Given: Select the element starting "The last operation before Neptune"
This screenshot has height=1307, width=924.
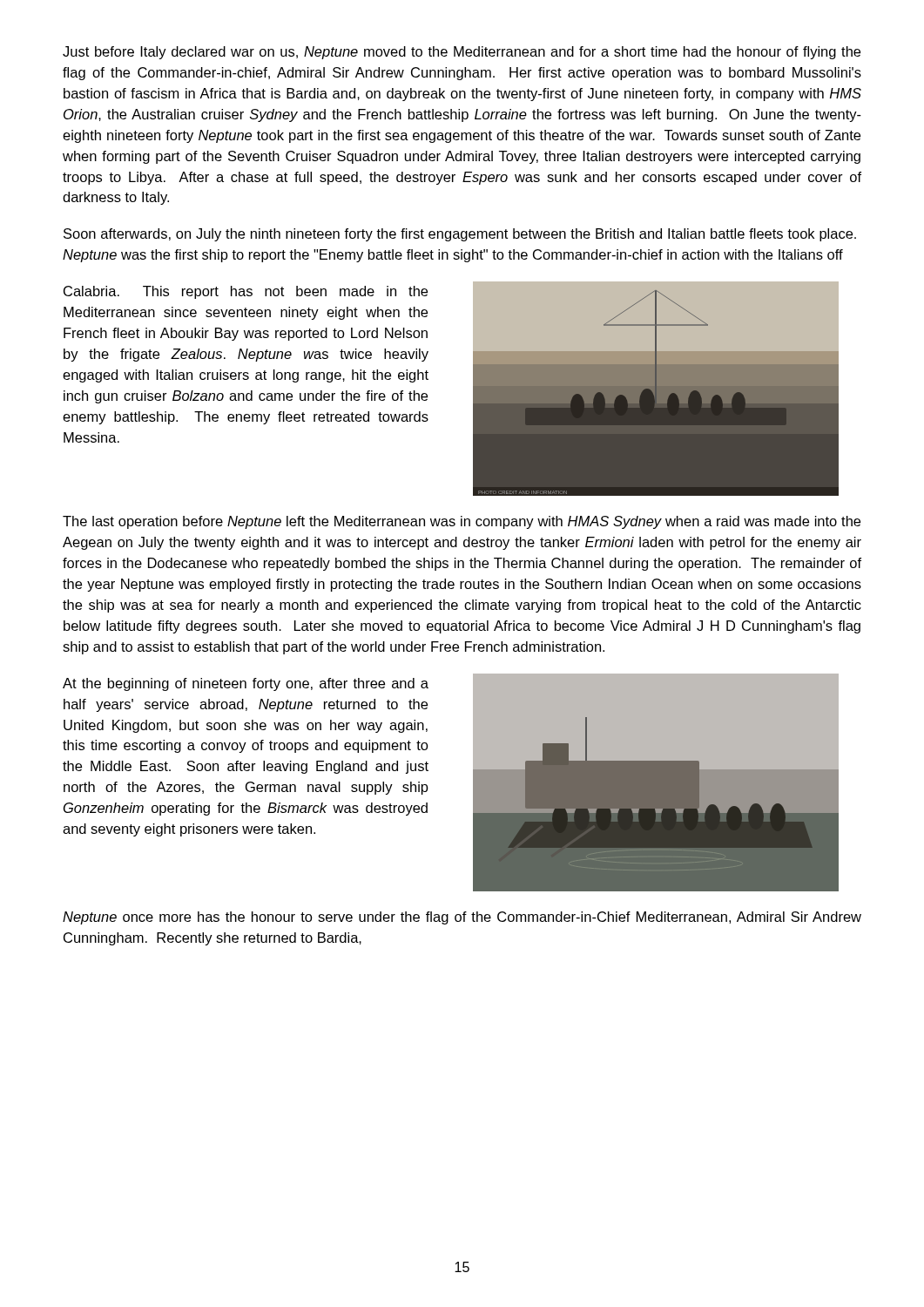Looking at the screenshot, I should [462, 584].
